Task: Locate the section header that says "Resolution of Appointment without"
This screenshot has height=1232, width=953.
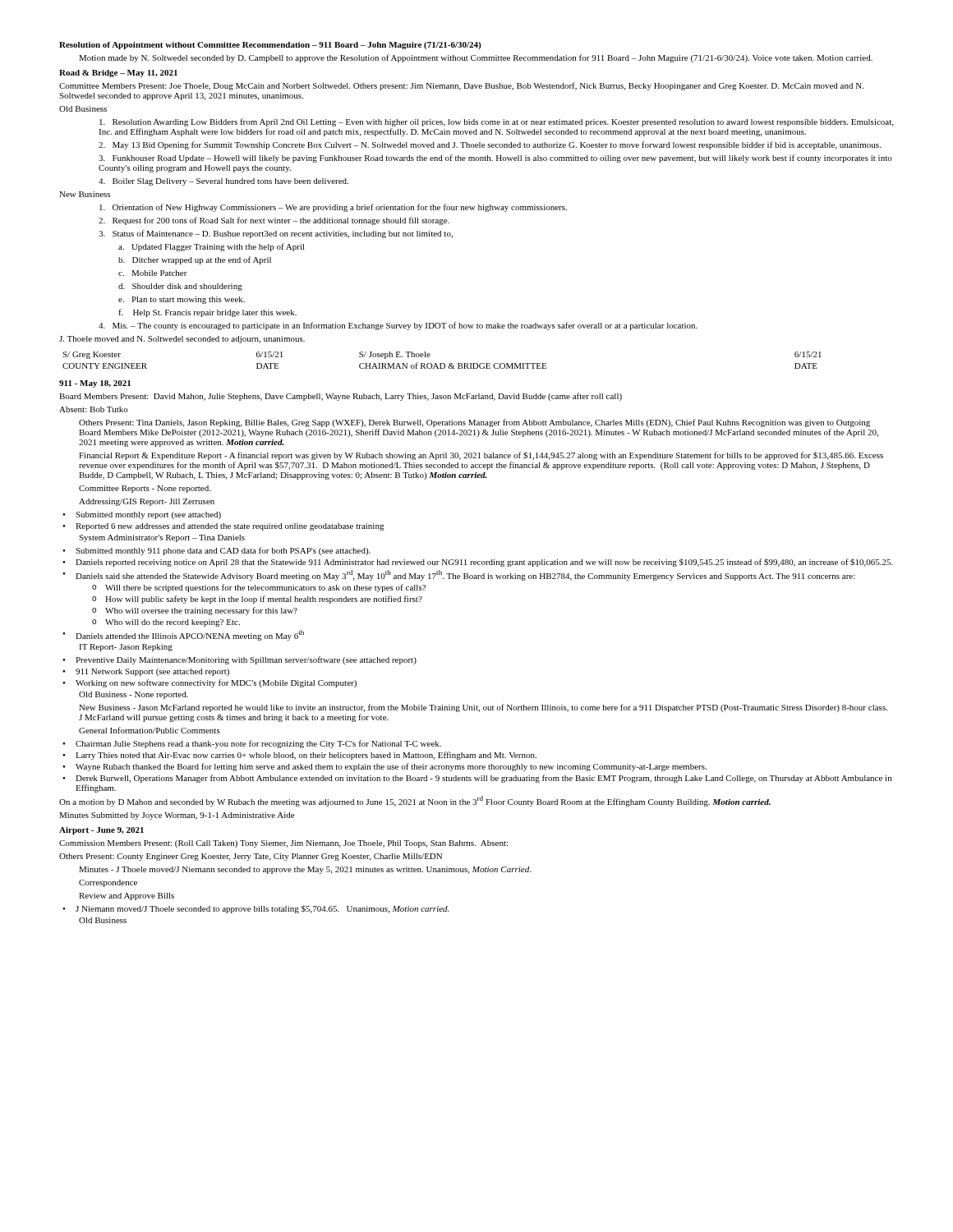Action: point(476,44)
